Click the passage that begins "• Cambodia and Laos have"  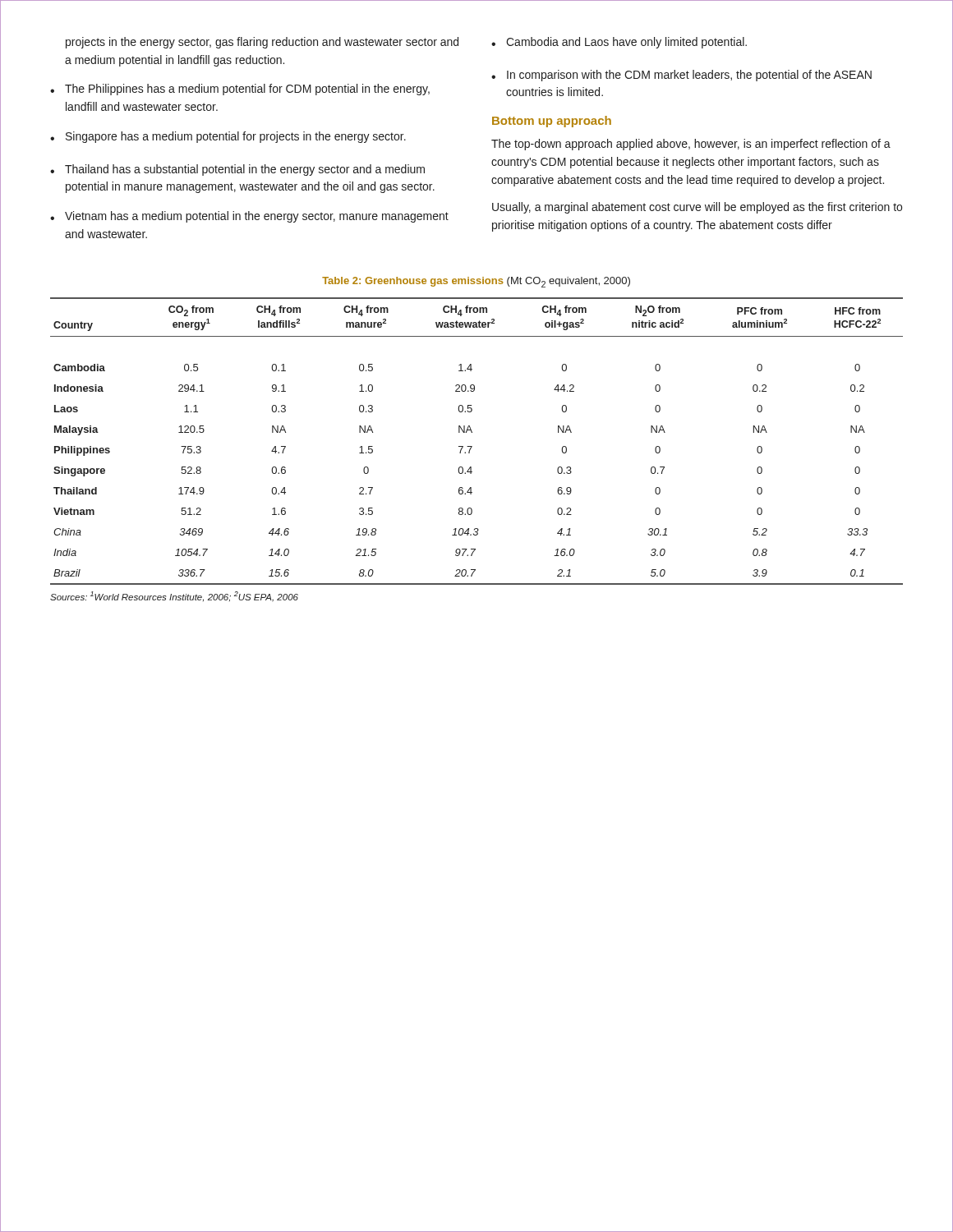[x=697, y=44]
